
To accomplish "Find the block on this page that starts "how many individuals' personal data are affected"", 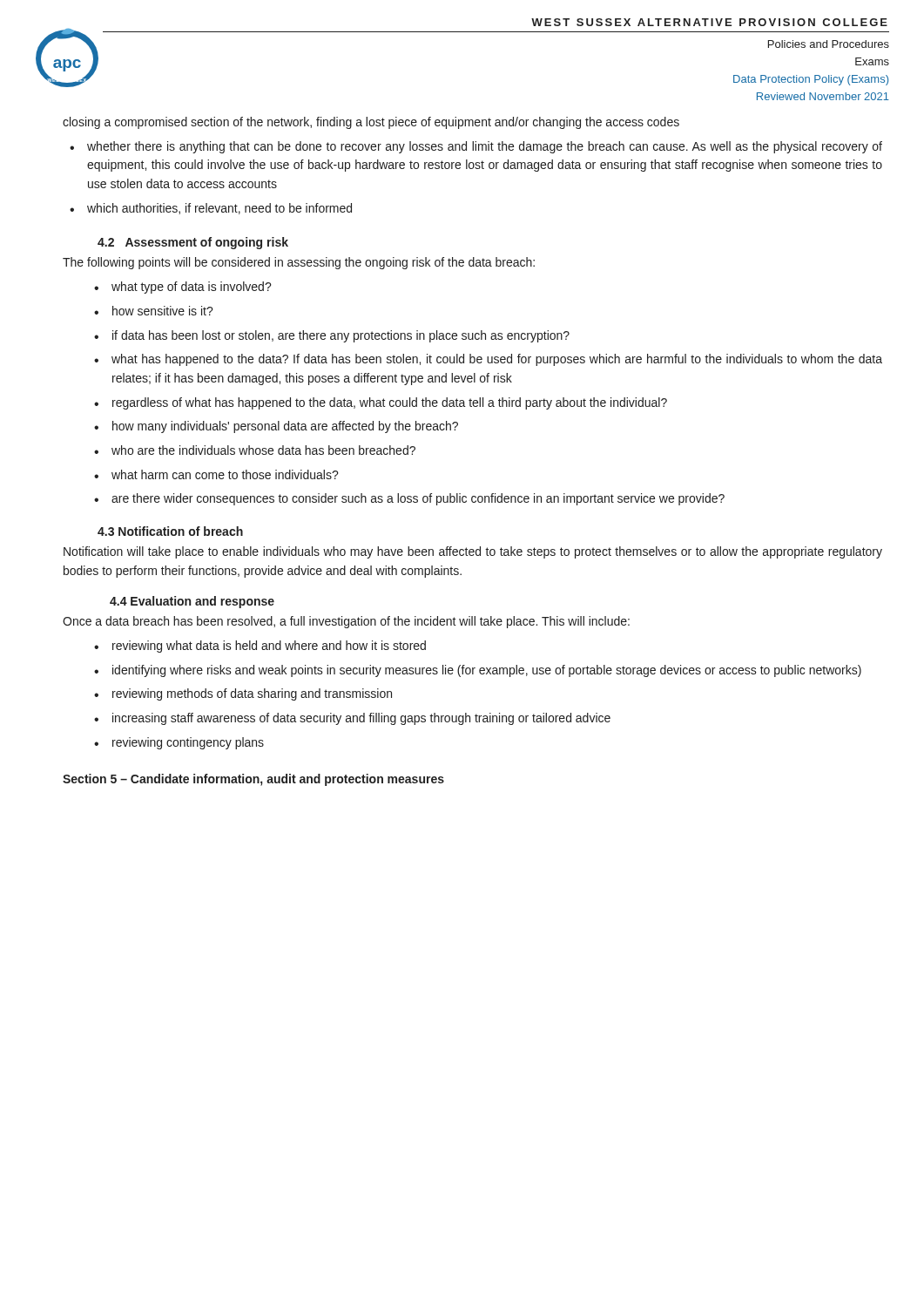I will coord(285,426).
